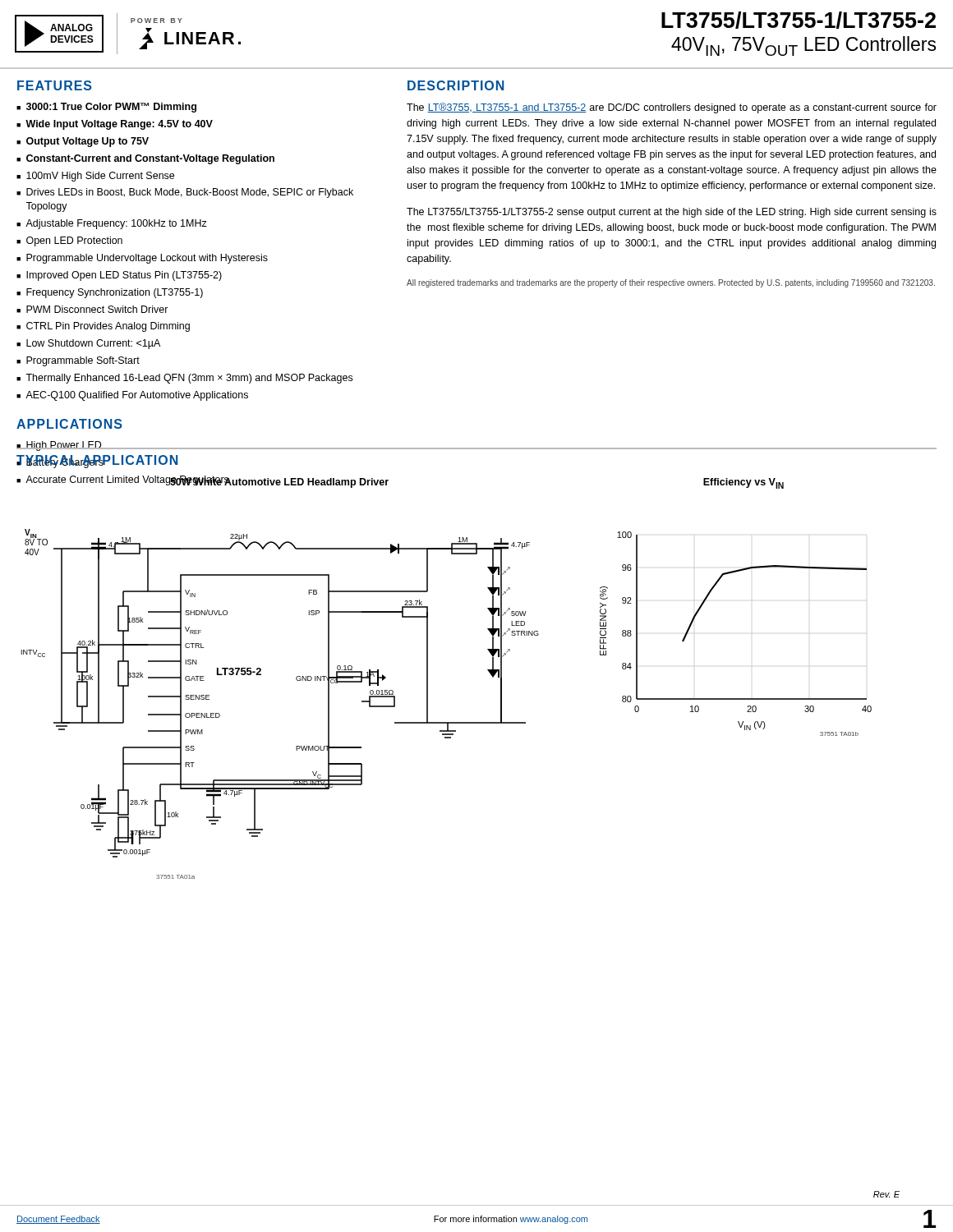Screen dimensions: 1232x953
Task: Locate the passage starting "■Drives LEDs in Boost, Buck Mode, Buck-Boost Mode,"
Action: 205,200
